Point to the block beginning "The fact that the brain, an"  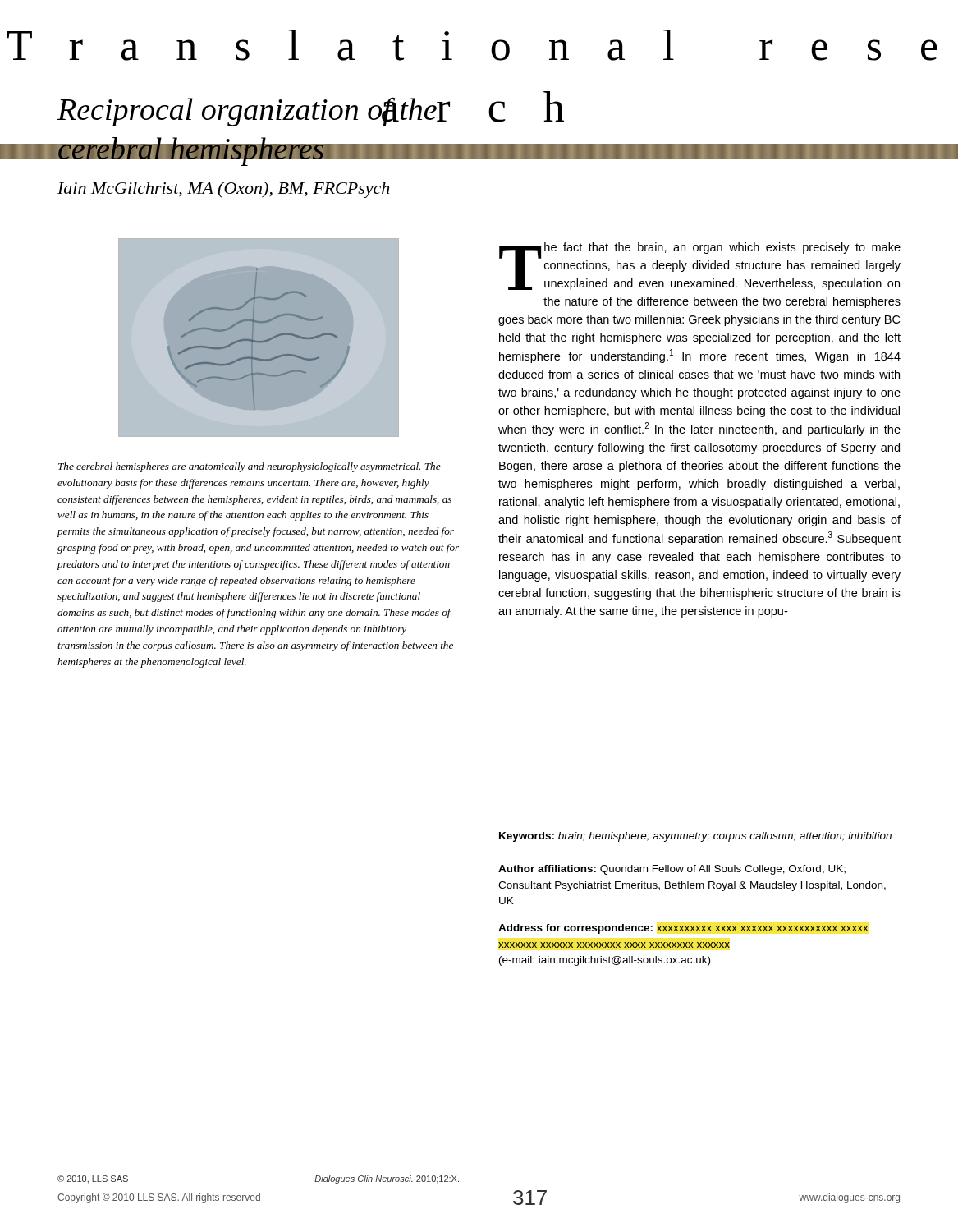pos(699,429)
